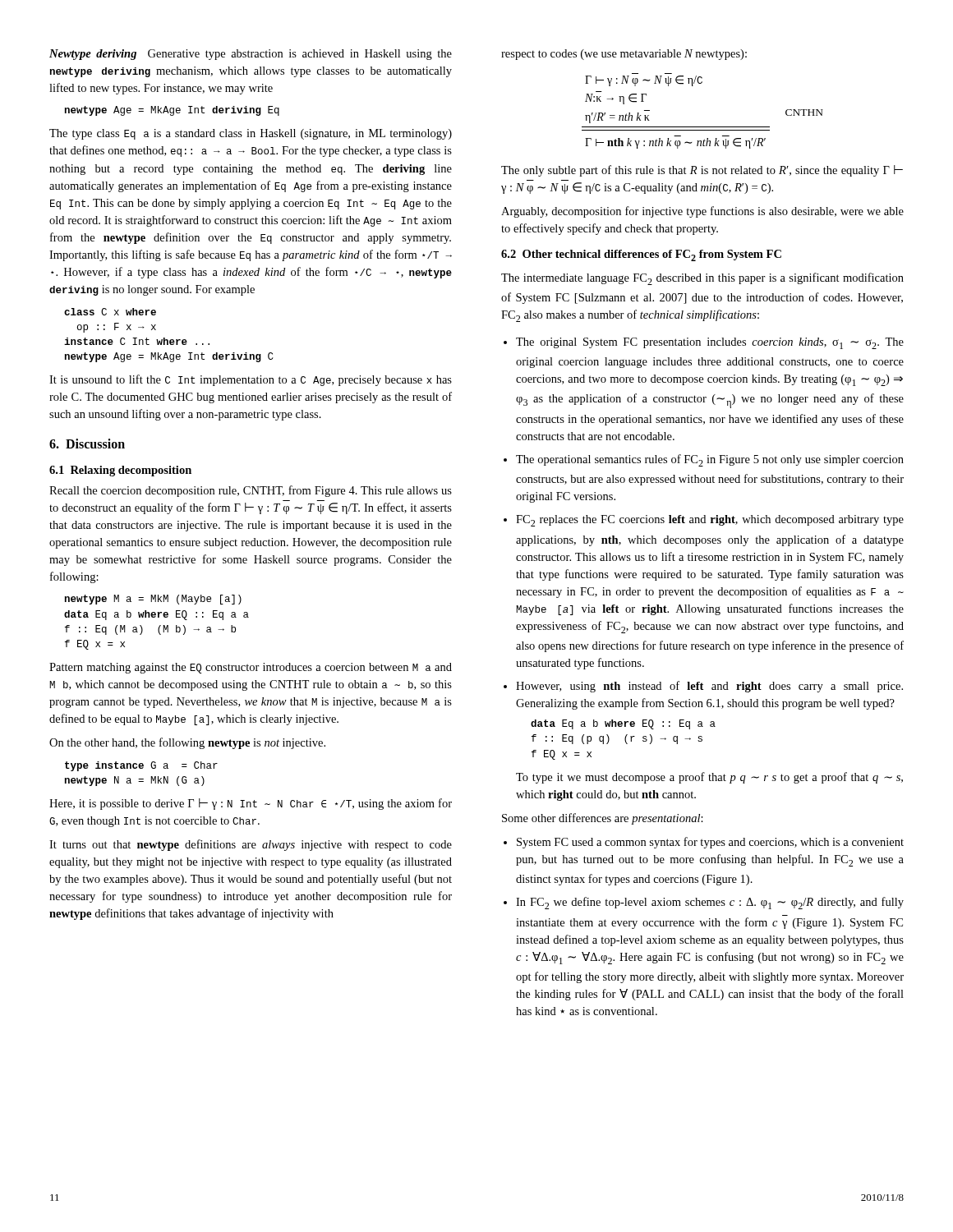This screenshot has height=1232, width=953.
Task: Locate the block starting "Some other differences"
Action: point(702,818)
